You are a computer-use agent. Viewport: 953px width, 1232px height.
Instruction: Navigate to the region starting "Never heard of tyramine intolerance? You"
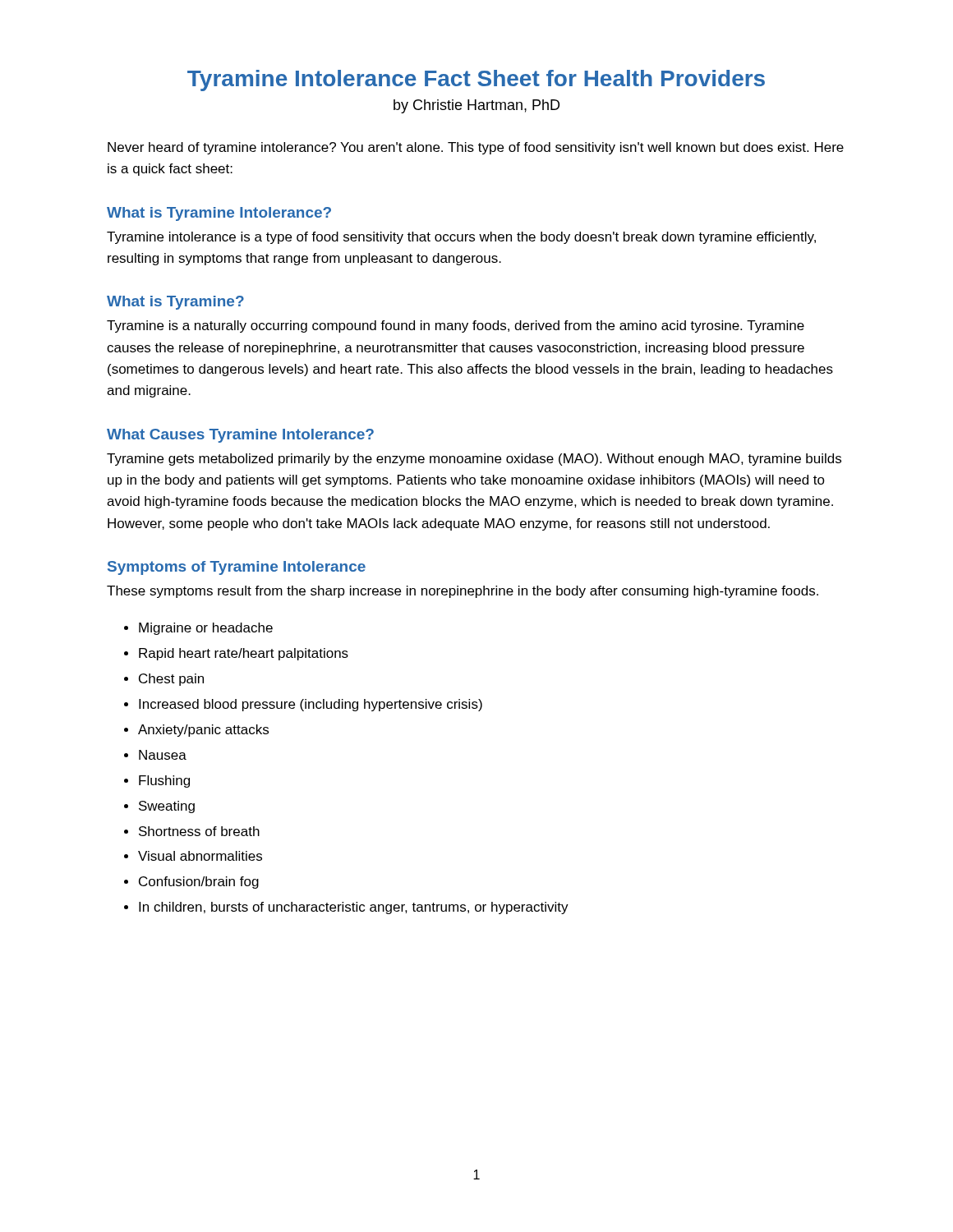tap(475, 158)
